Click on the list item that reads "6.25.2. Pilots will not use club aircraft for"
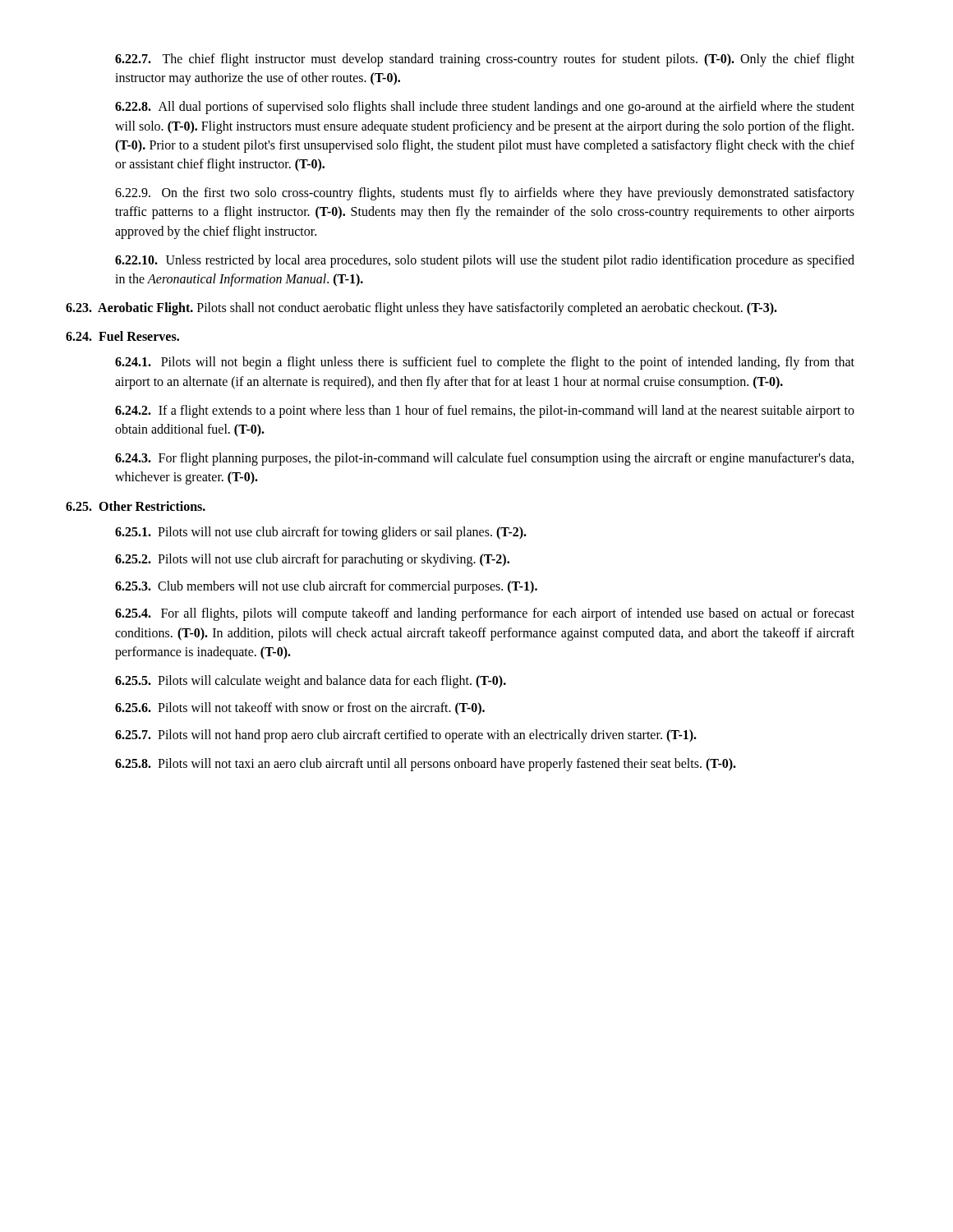Viewport: 953px width, 1232px height. tap(485, 559)
